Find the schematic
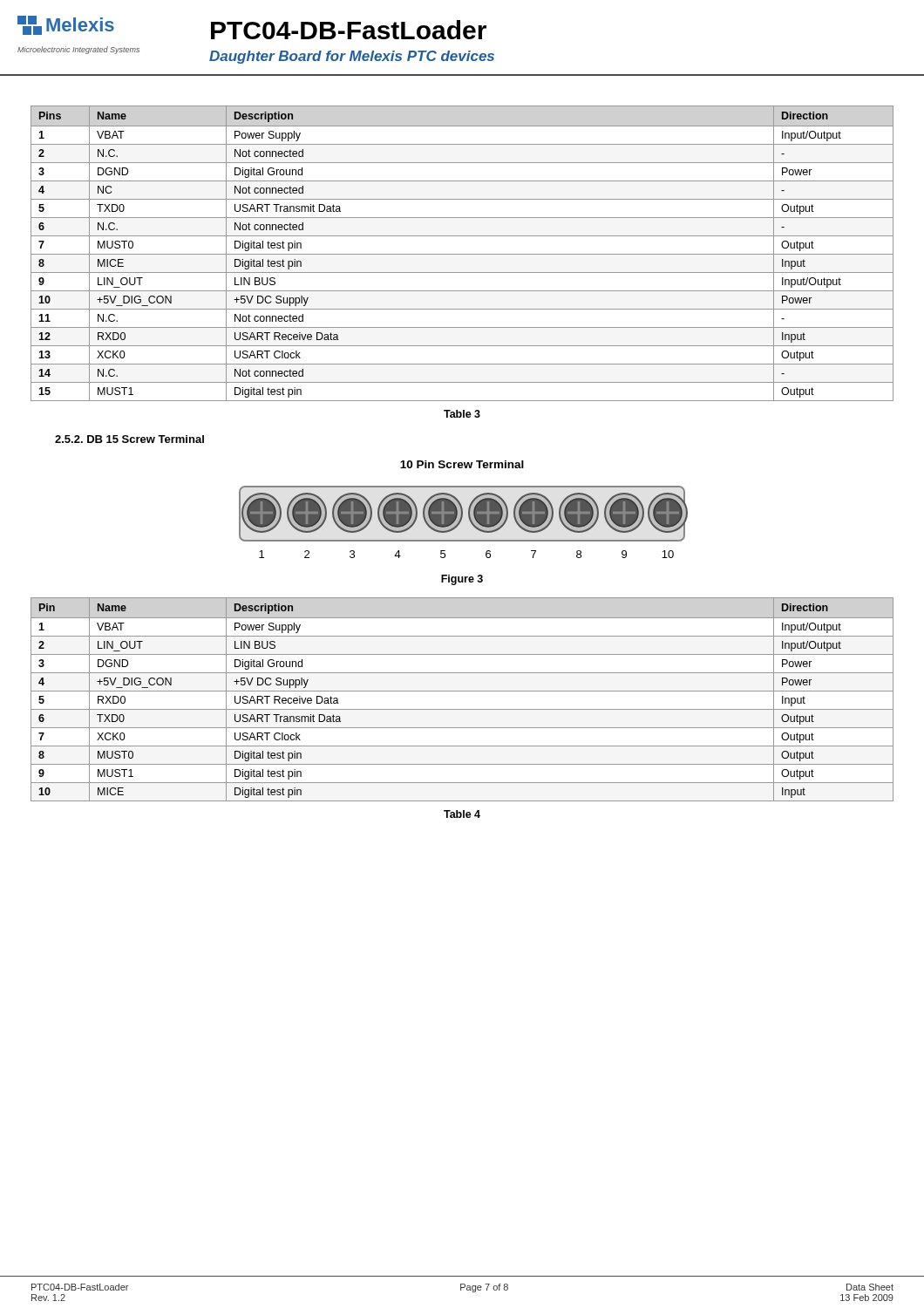The width and height of the screenshot is (924, 1308). tap(462, 514)
